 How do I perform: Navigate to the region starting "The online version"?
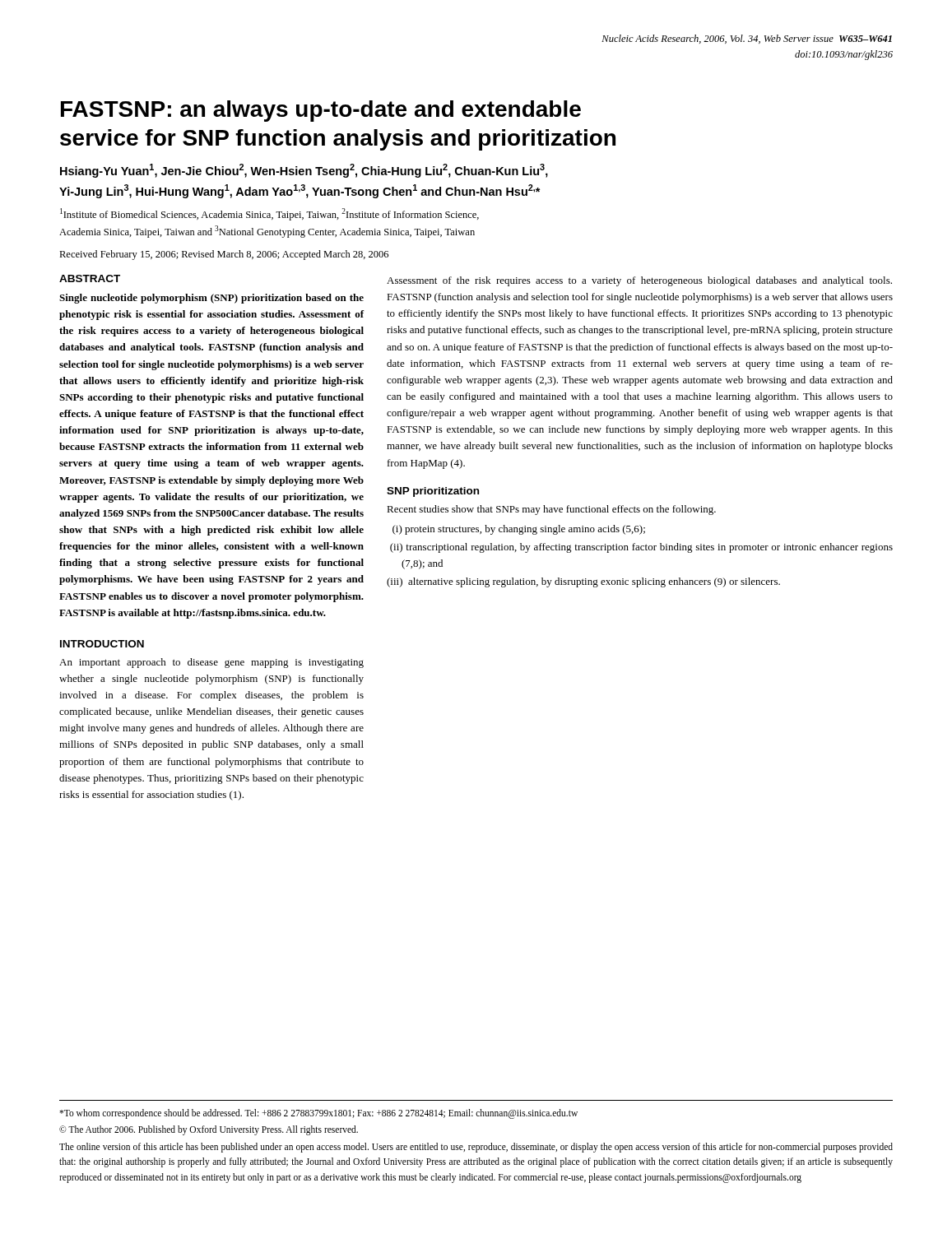(476, 1162)
